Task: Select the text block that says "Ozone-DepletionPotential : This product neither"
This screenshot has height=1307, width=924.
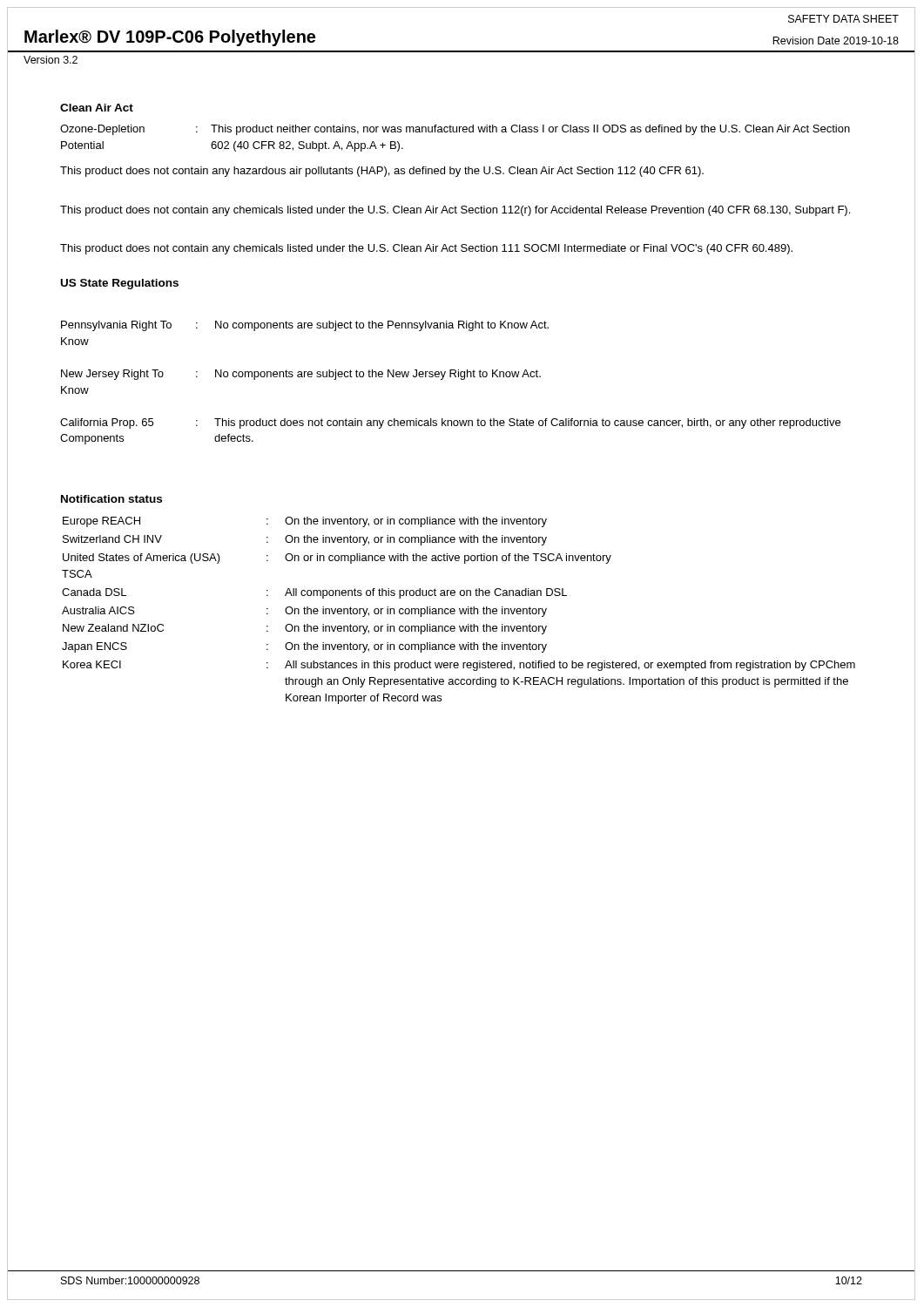Action: 461,138
